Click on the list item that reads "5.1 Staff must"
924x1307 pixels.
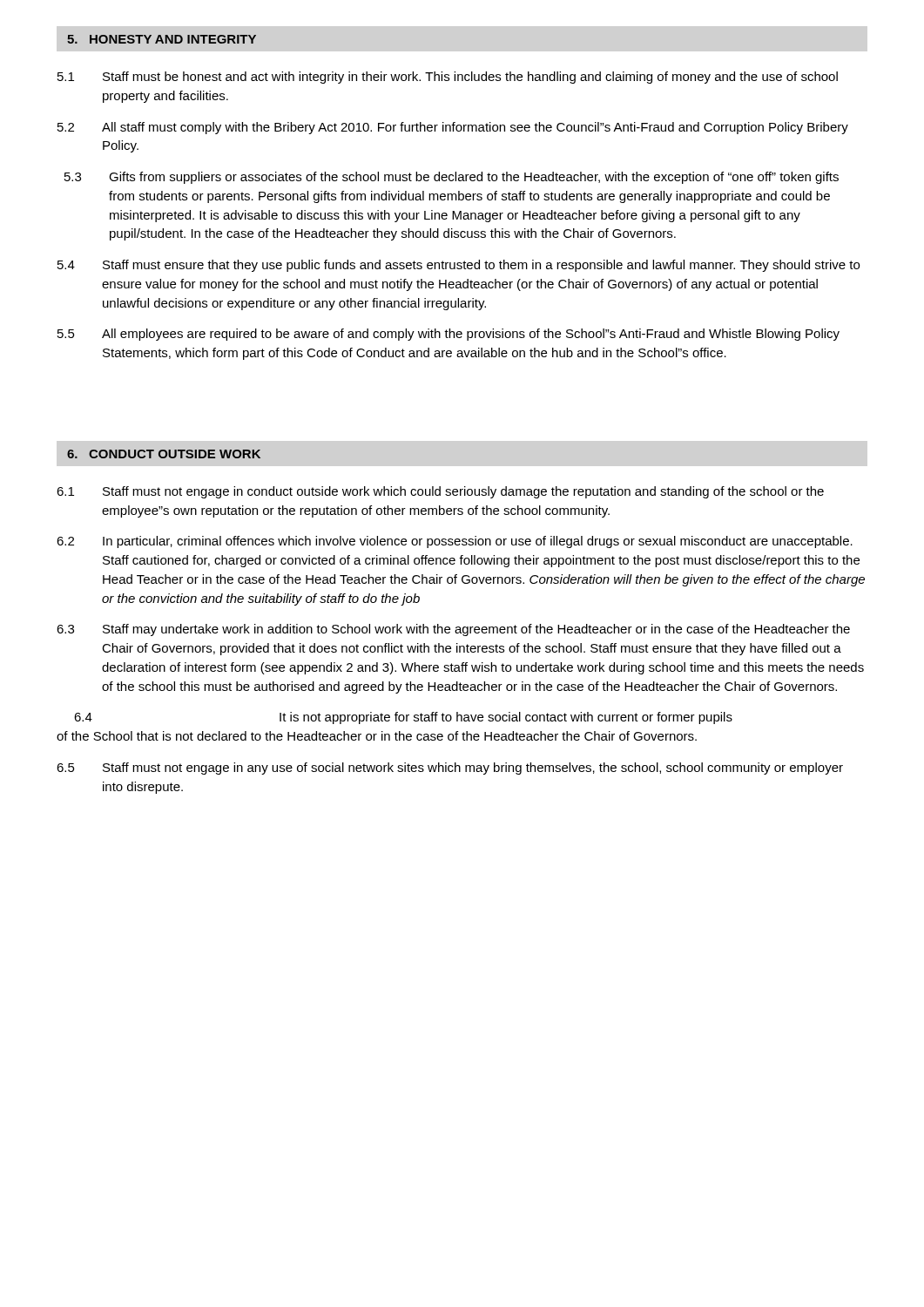462,86
